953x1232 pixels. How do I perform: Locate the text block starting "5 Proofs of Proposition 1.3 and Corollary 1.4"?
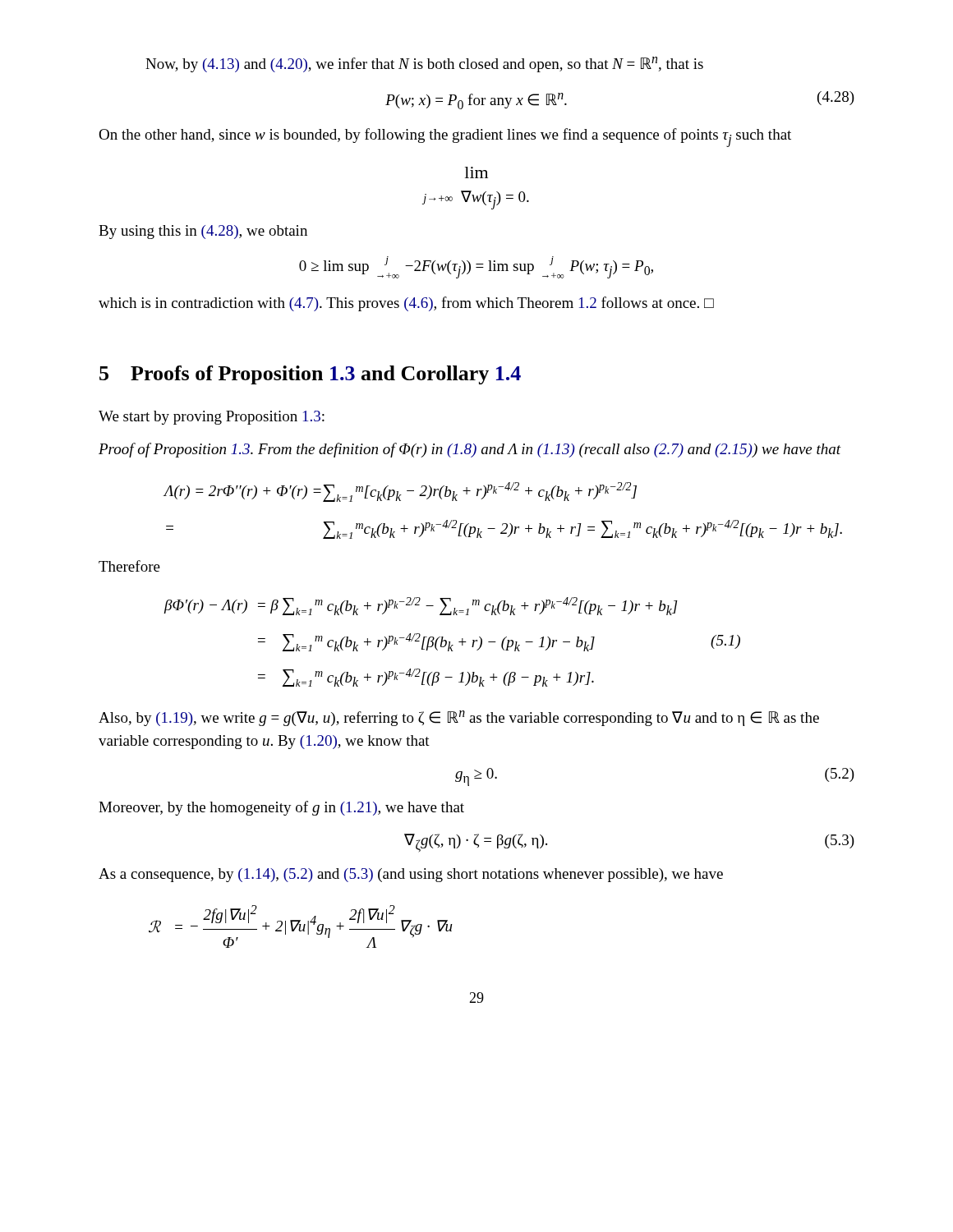tap(310, 374)
